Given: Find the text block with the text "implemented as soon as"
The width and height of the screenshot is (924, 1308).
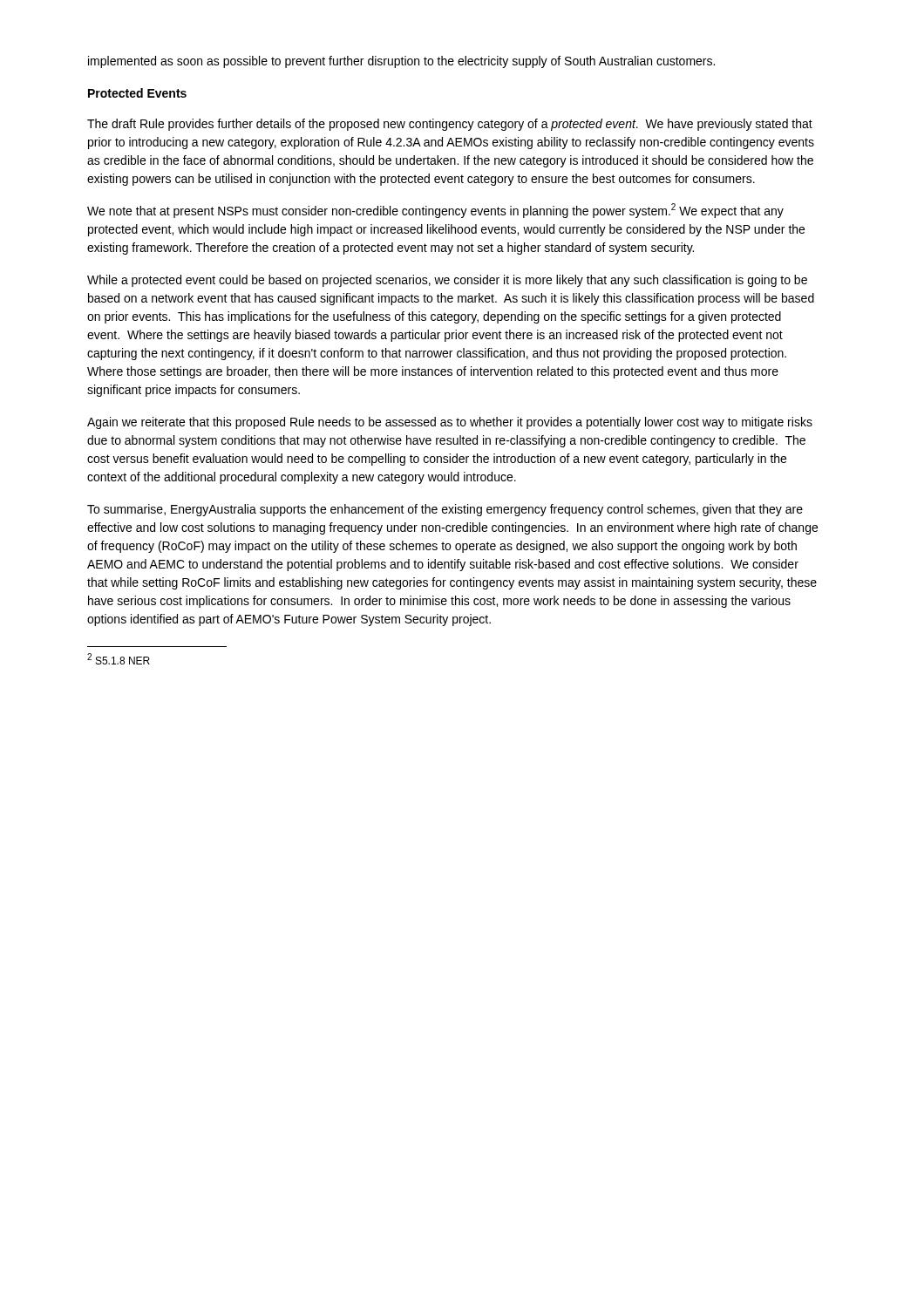Looking at the screenshot, I should [402, 61].
